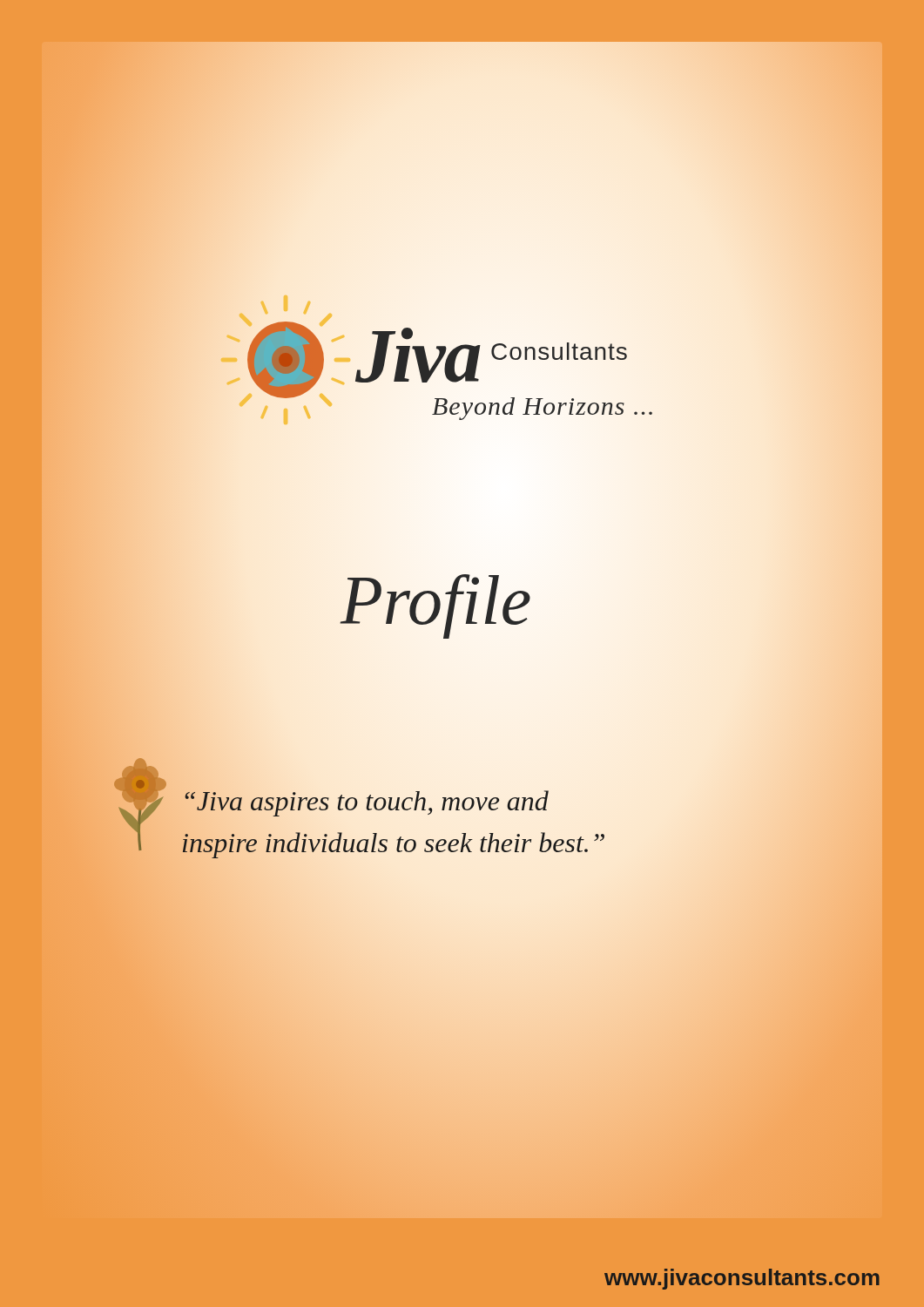Select the logo
The image size is (924, 1307).
(x=486, y=373)
